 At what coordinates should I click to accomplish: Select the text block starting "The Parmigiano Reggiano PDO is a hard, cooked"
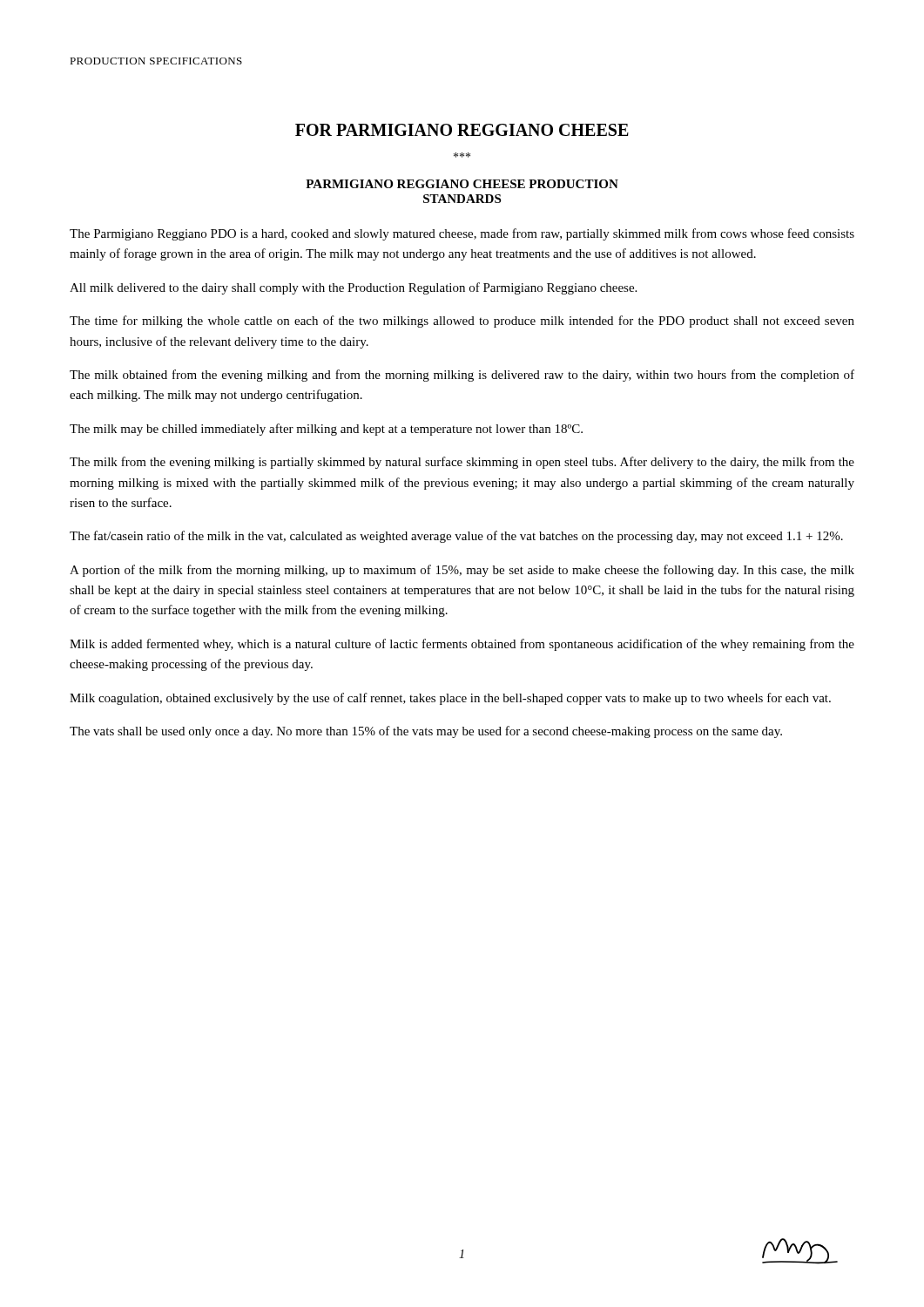pos(462,244)
